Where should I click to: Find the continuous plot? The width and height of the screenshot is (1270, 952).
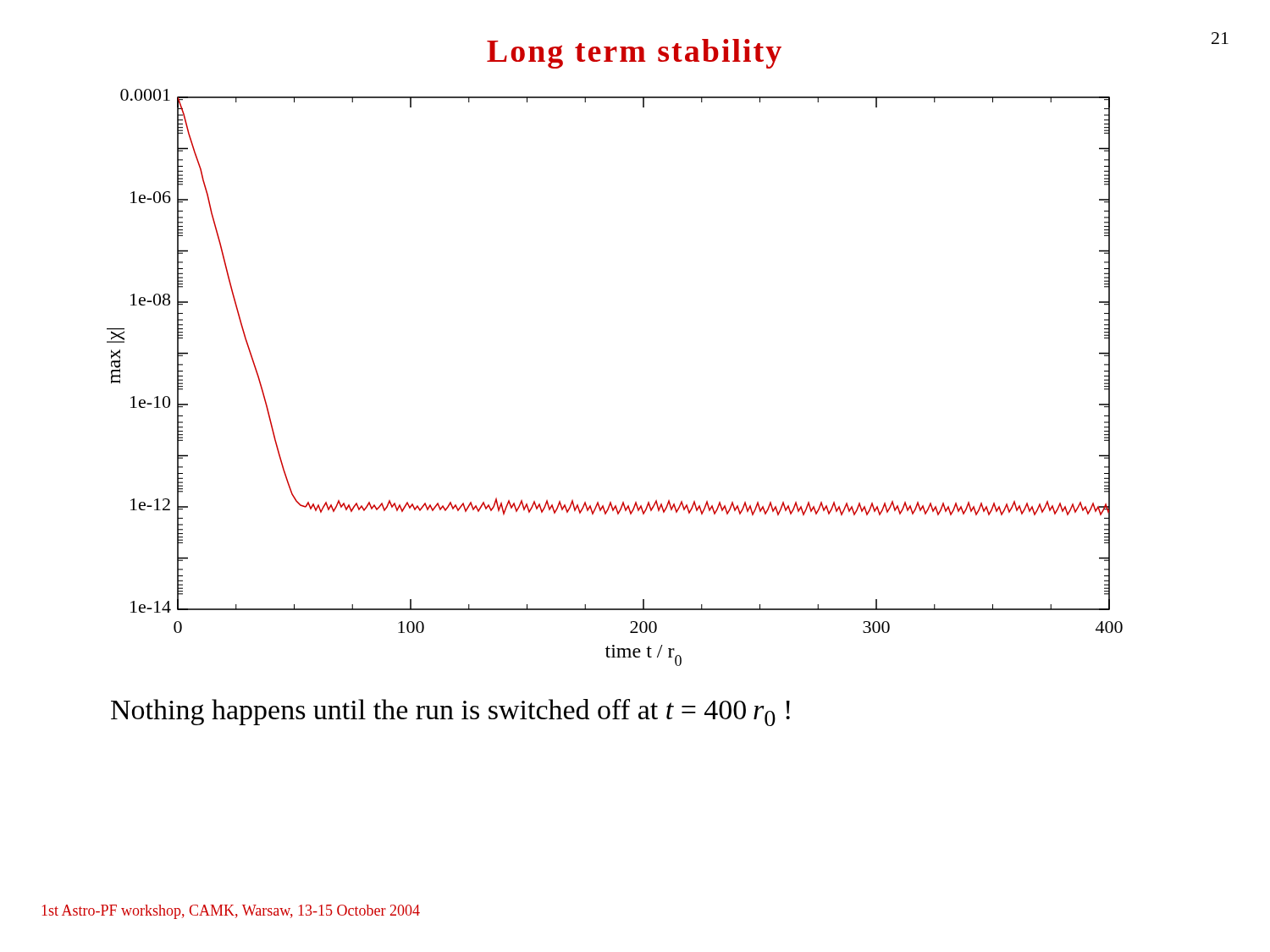(x=618, y=377)
